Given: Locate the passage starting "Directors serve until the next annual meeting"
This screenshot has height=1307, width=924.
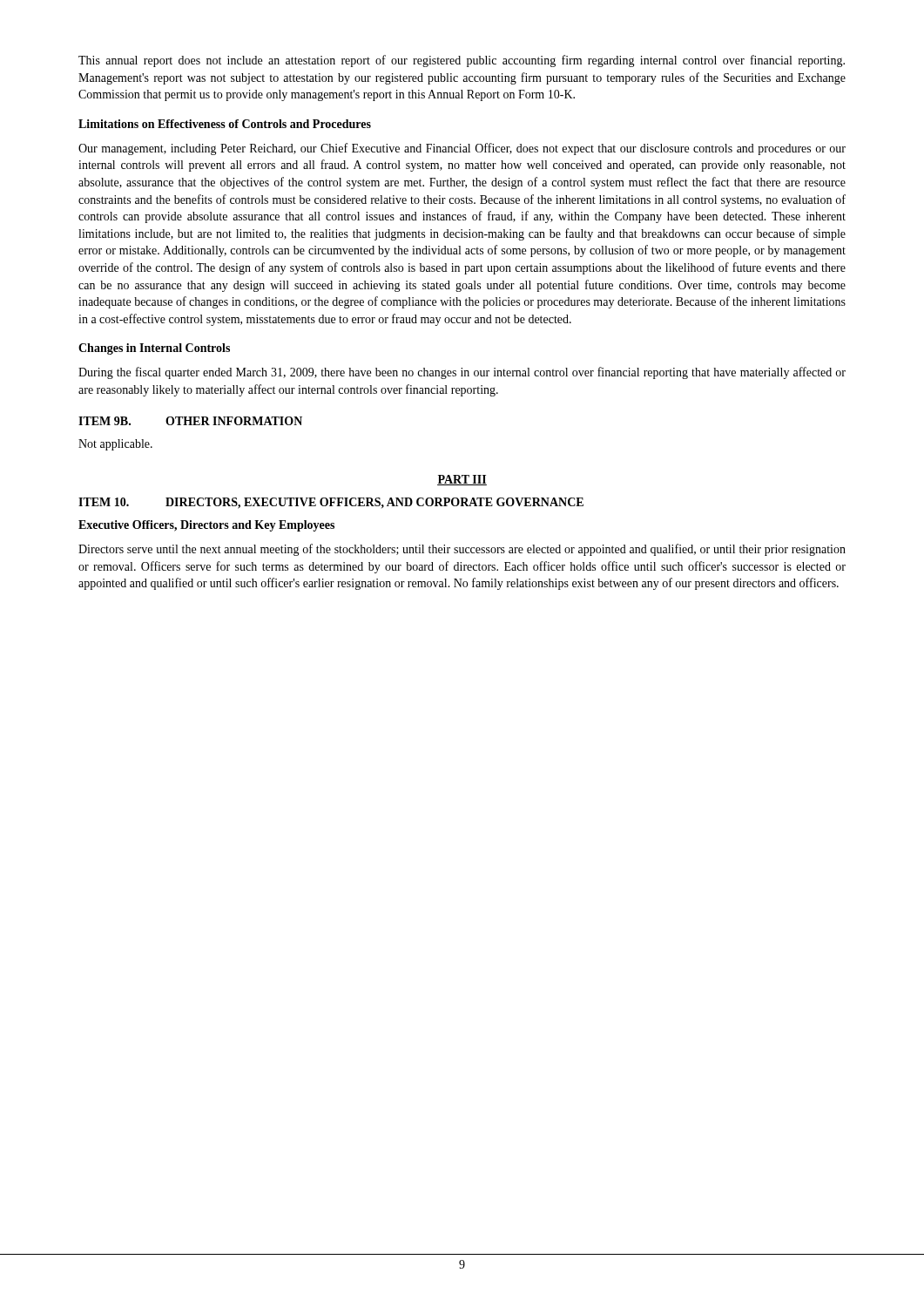Looking at the screenshot, I should pyautogui.click(x=462, y=567).
